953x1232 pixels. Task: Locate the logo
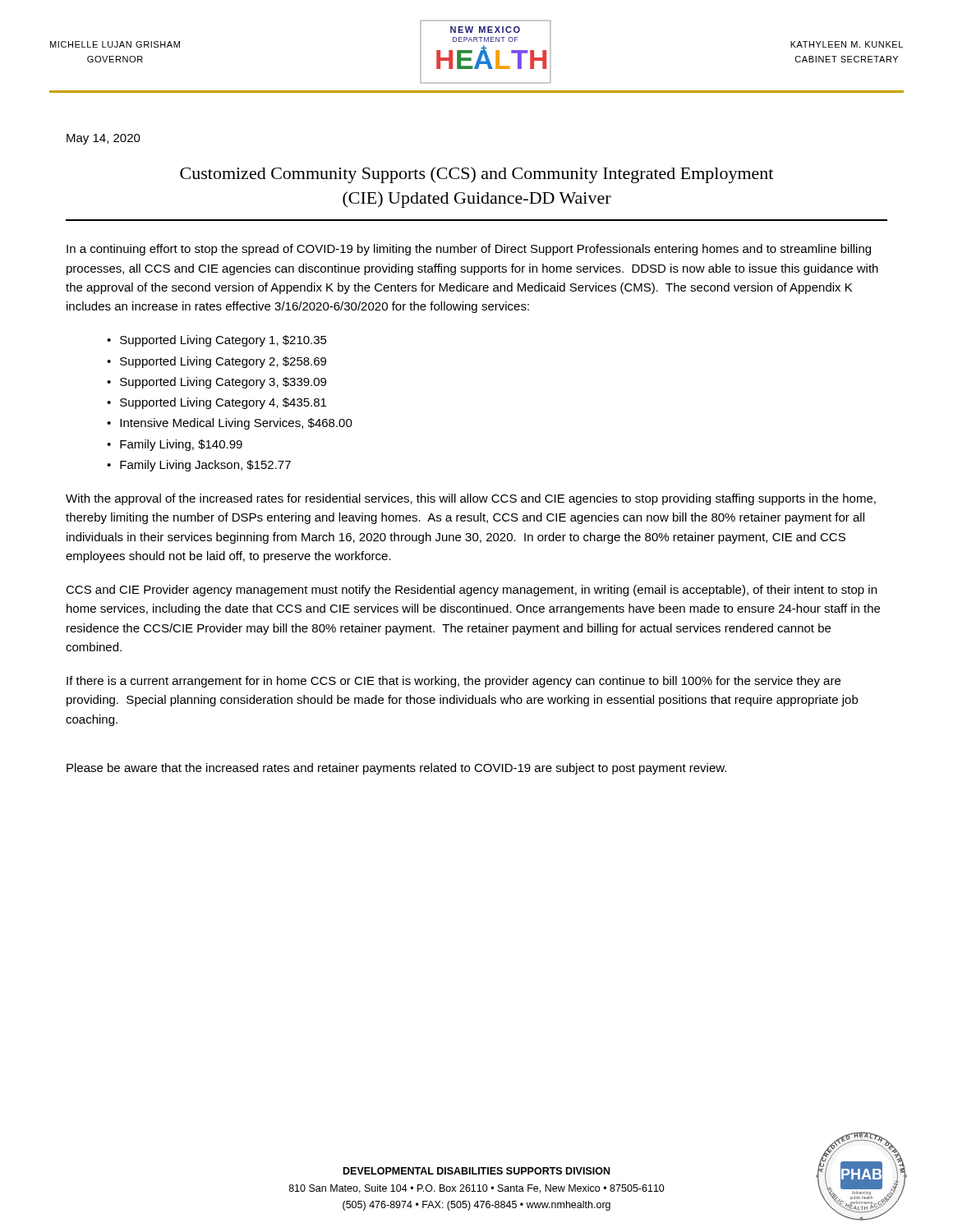coord(861,1176)
